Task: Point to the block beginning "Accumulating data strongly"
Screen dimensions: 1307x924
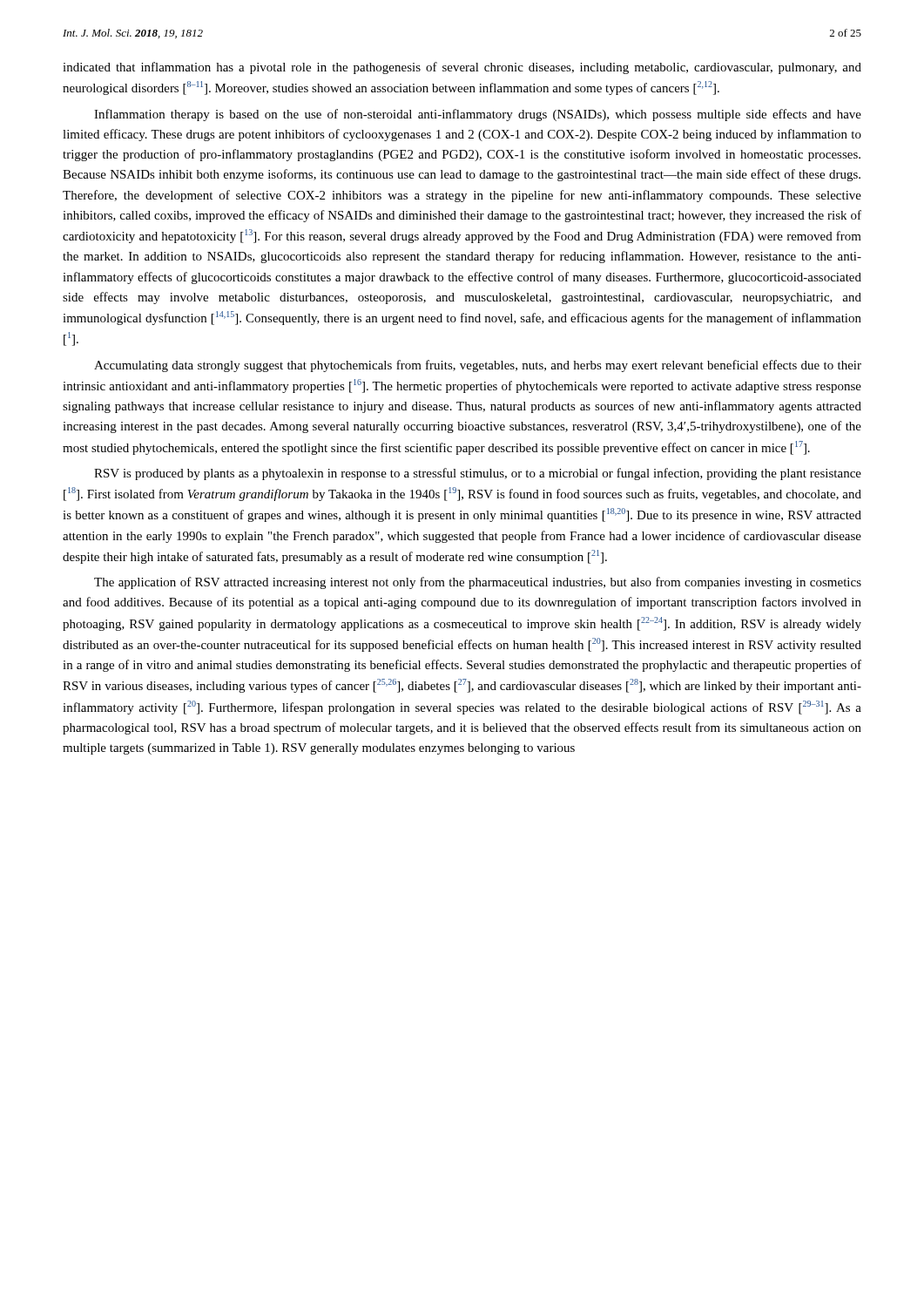Action: 462,407
